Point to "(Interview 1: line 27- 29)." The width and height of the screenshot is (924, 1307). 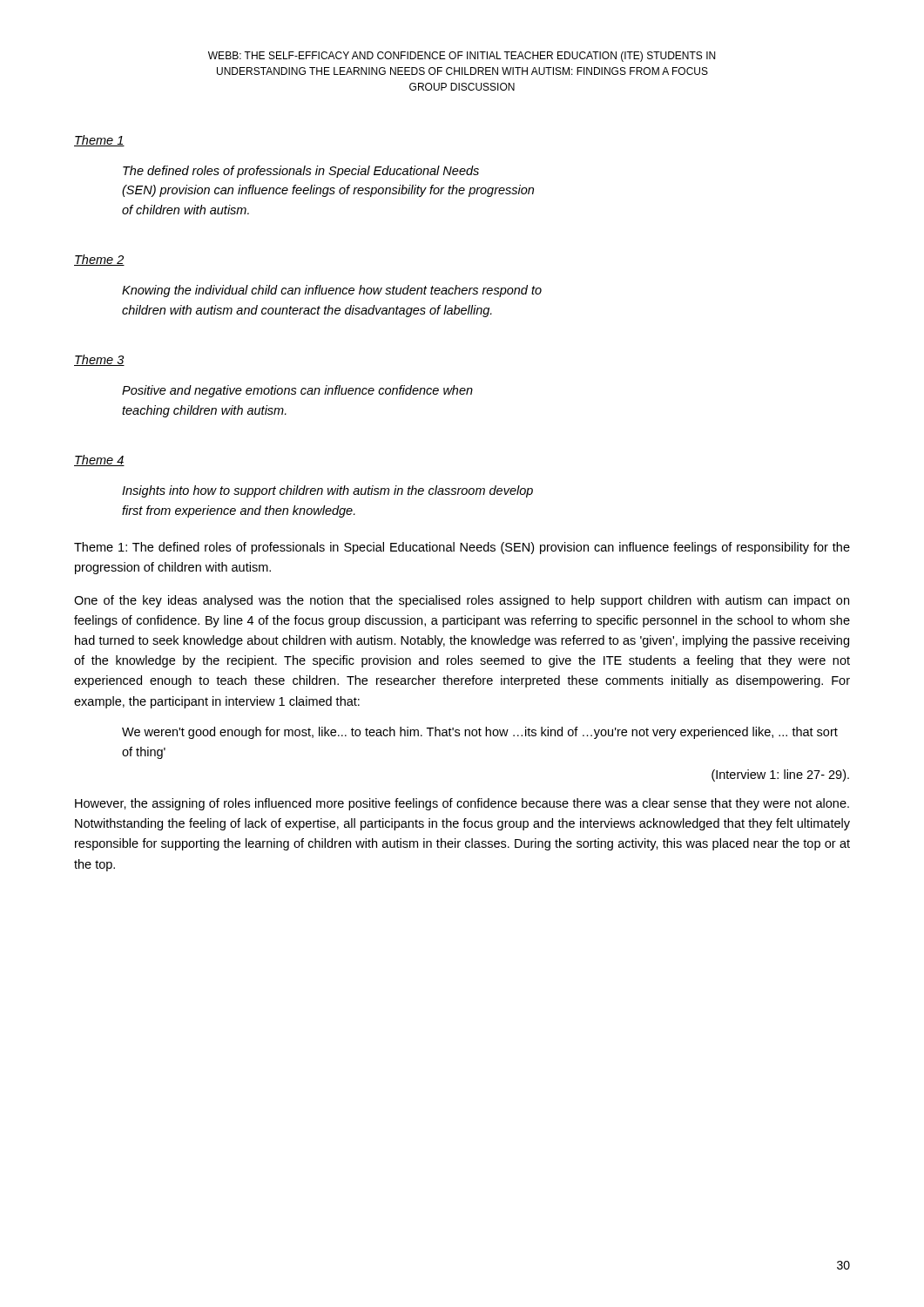pos(781,775)
